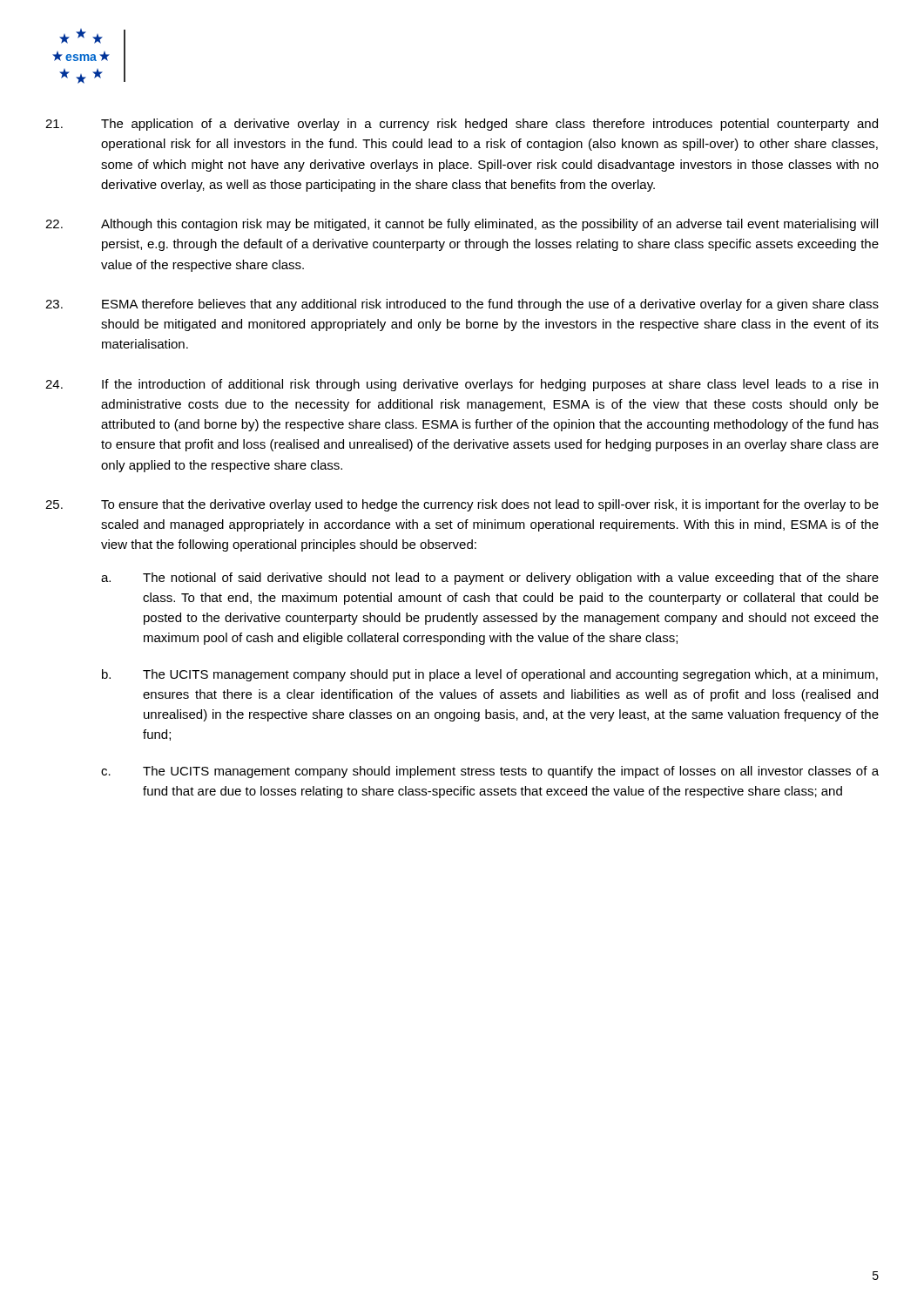
Task: Find the block on this page that starts "24. If the introduction"
Action: (x=462, y=424)
